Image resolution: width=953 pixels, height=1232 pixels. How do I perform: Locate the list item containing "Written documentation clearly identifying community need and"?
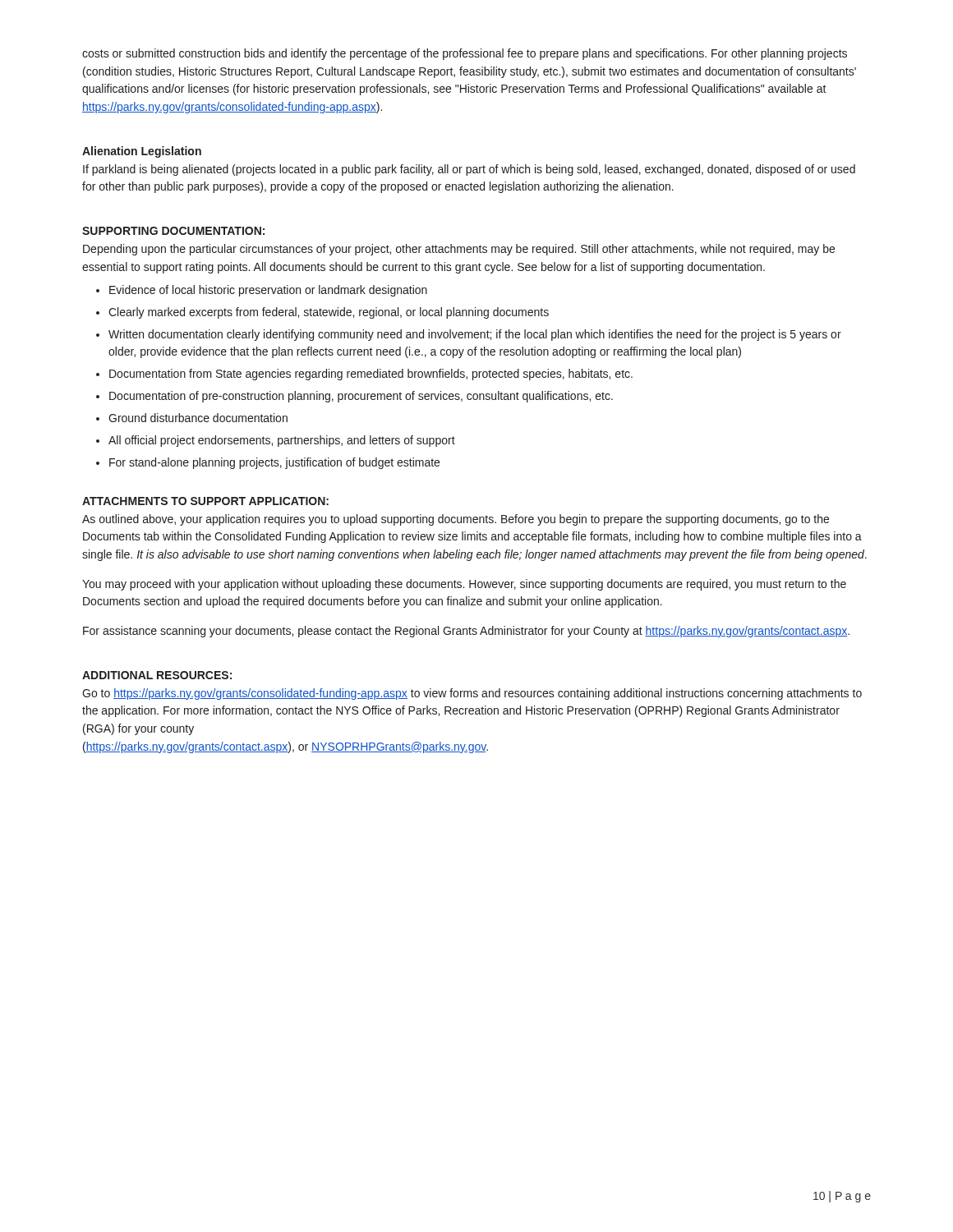click(475, 342)
